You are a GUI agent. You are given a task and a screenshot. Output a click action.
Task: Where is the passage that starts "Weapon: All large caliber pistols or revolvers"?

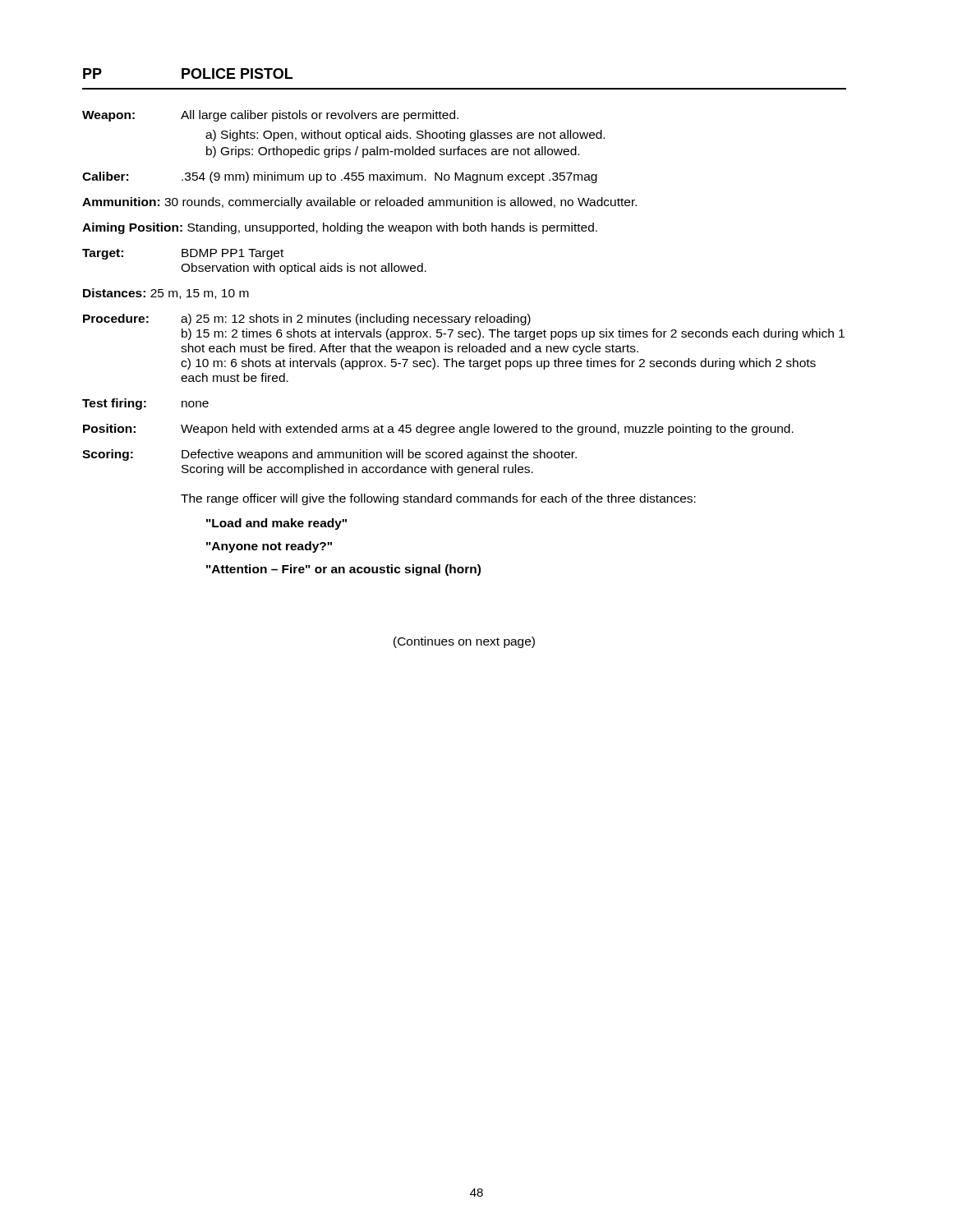pyautogui.click(x=464, y=133)
